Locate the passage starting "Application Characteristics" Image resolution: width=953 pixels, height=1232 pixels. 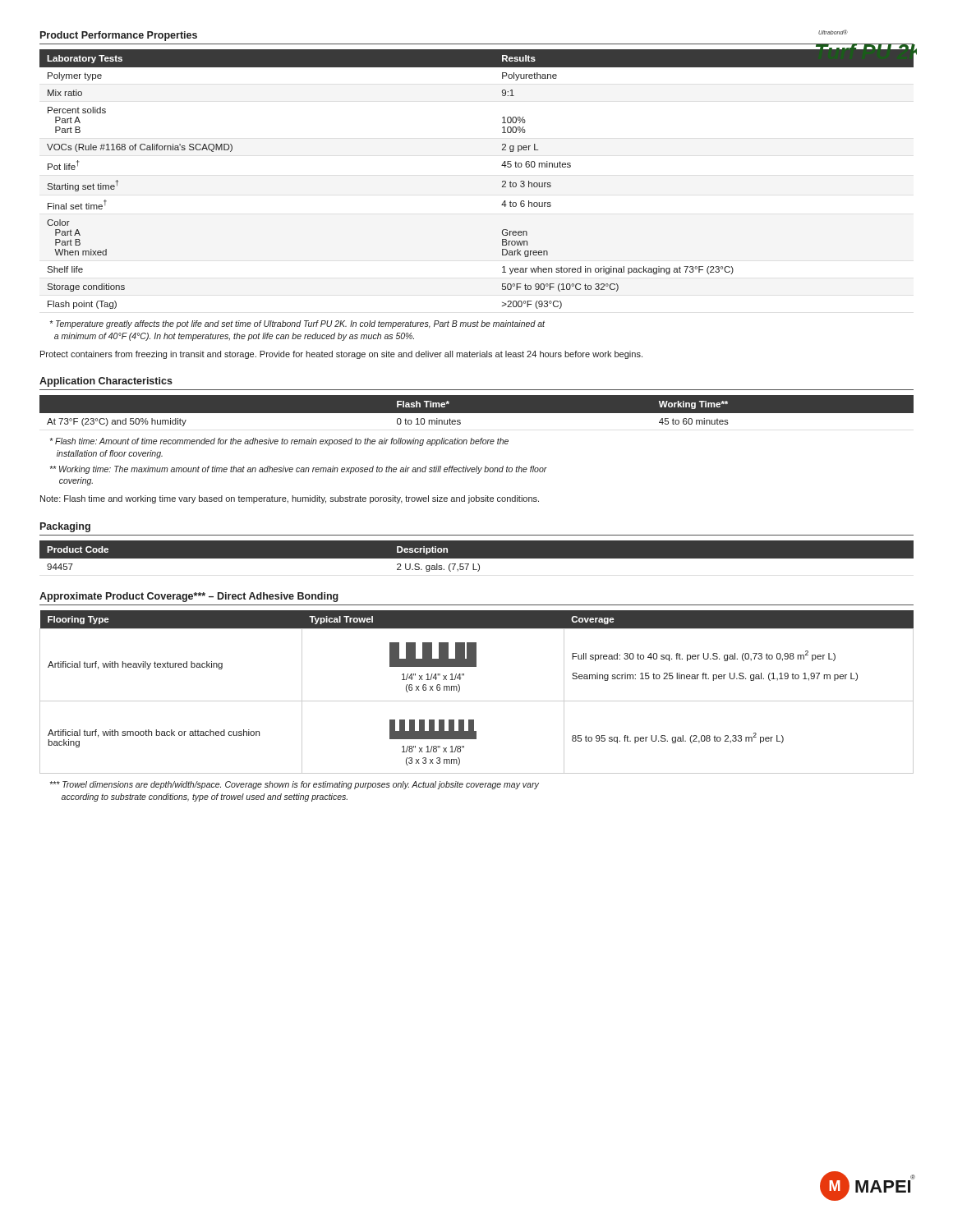[x=106, y=381]
